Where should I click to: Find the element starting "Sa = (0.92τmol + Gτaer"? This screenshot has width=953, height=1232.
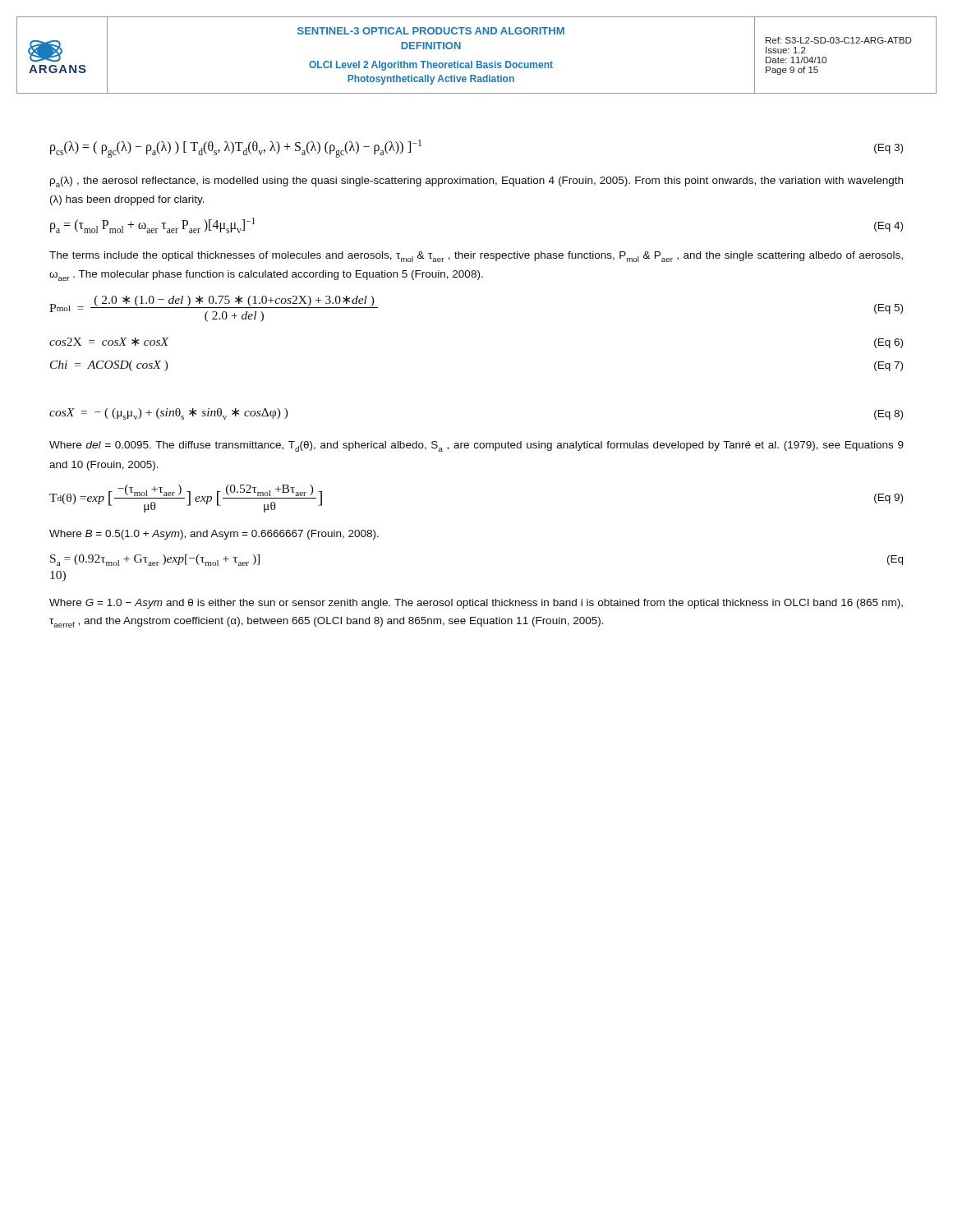click(x=151, y=562)
